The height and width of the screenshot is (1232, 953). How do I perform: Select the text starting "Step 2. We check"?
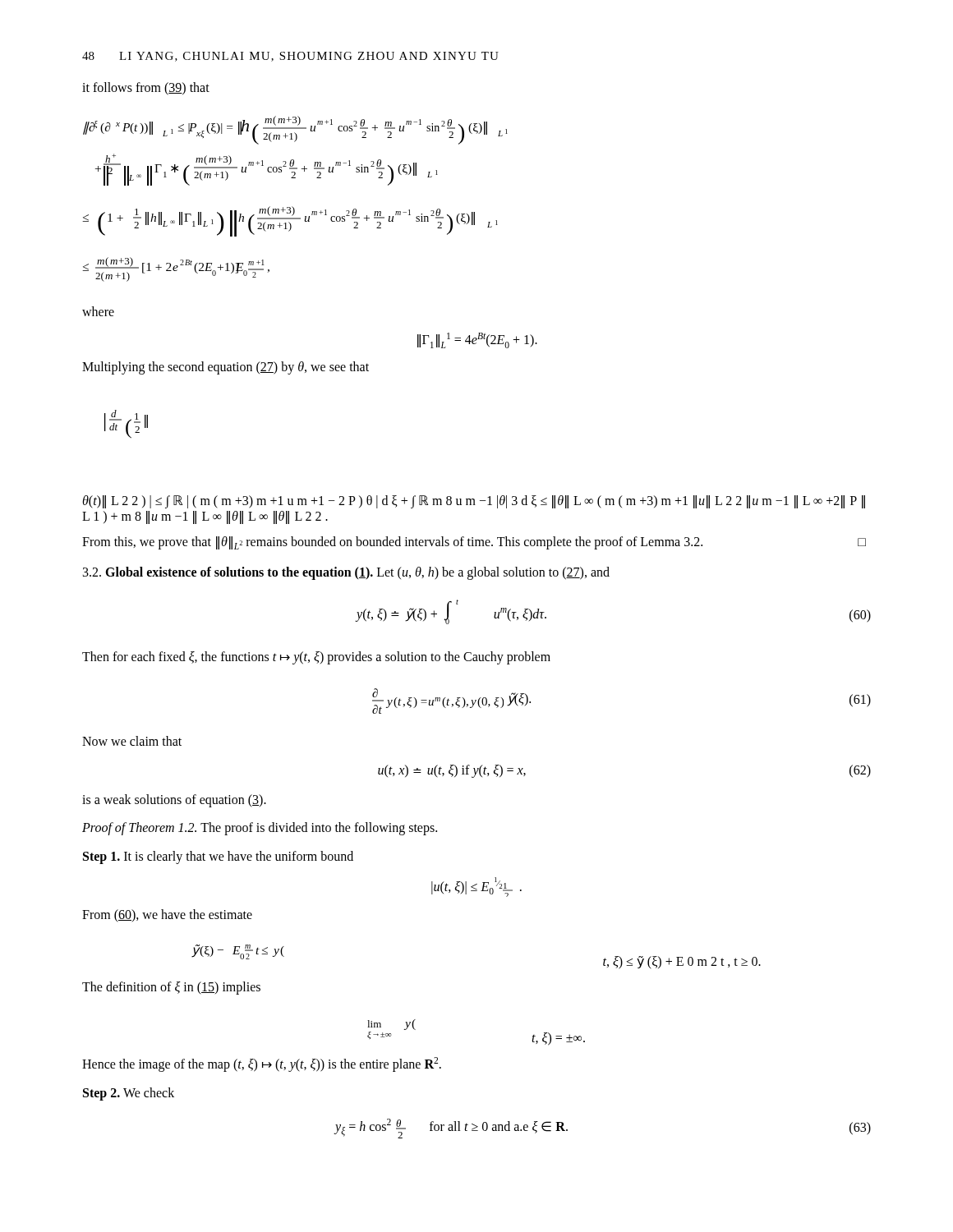tap(128, 1093)
